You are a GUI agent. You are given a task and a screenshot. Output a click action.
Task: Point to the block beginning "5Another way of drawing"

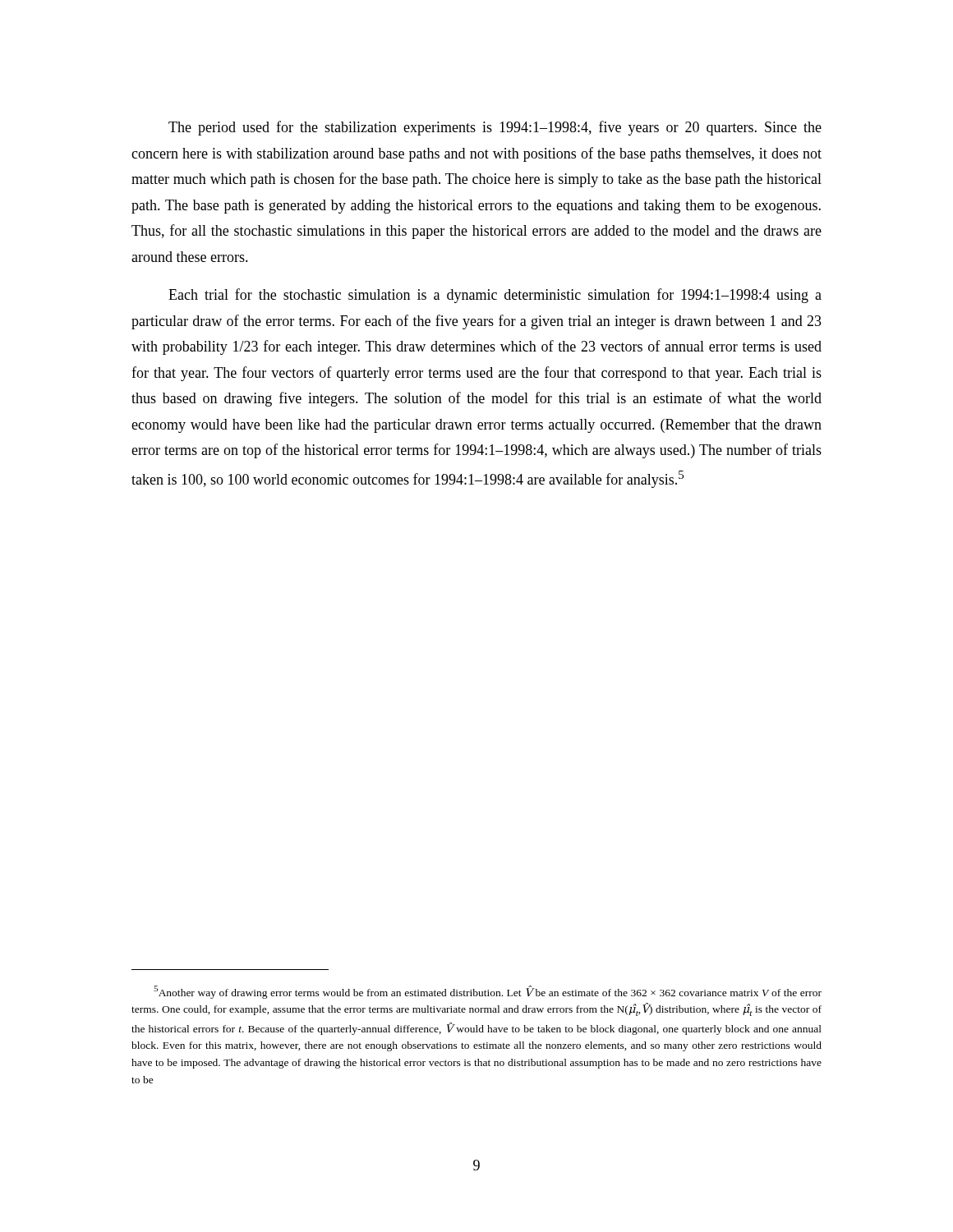tap(476, 1035)
